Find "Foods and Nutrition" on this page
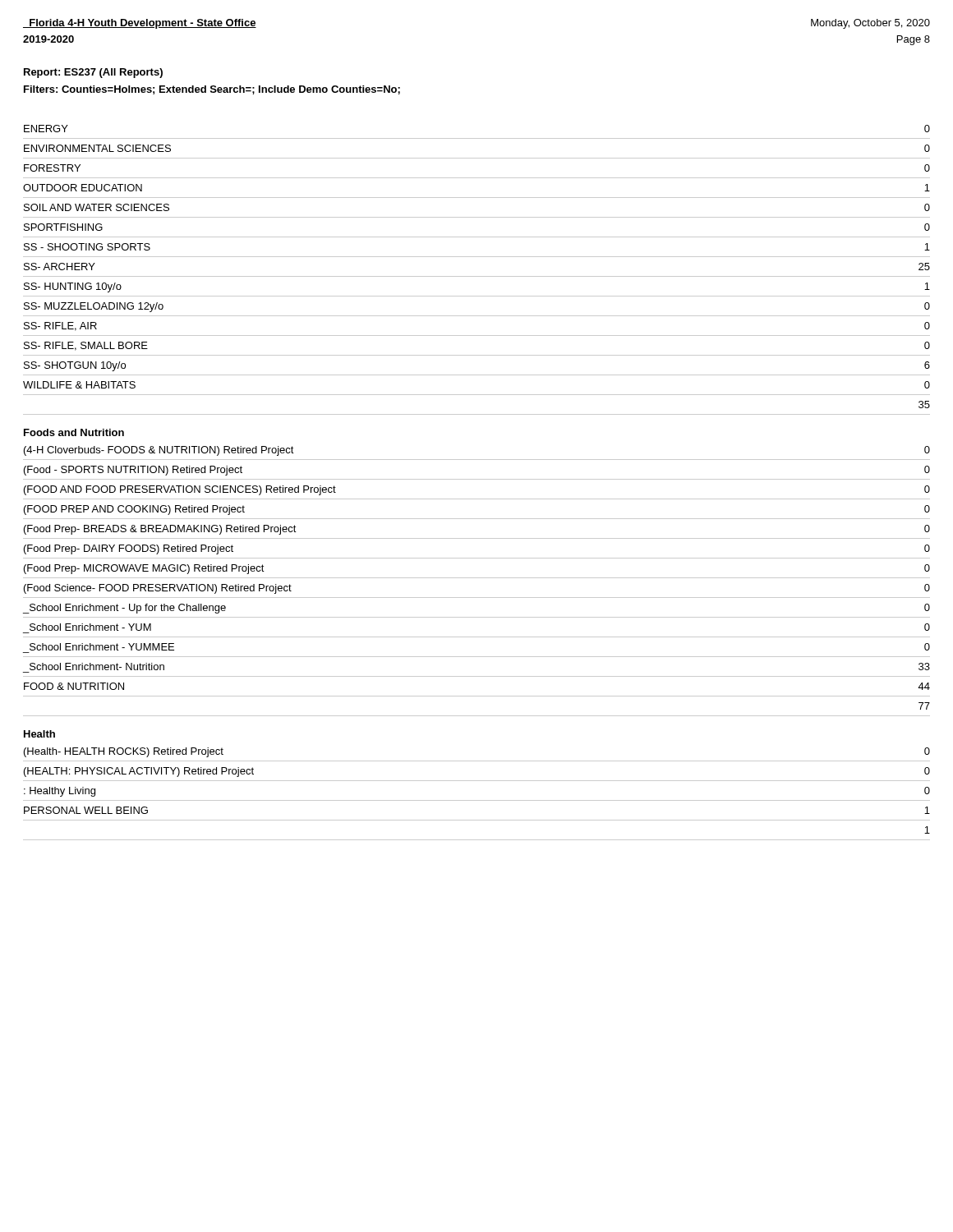953x1232 pixels. [x=74, y=432]
